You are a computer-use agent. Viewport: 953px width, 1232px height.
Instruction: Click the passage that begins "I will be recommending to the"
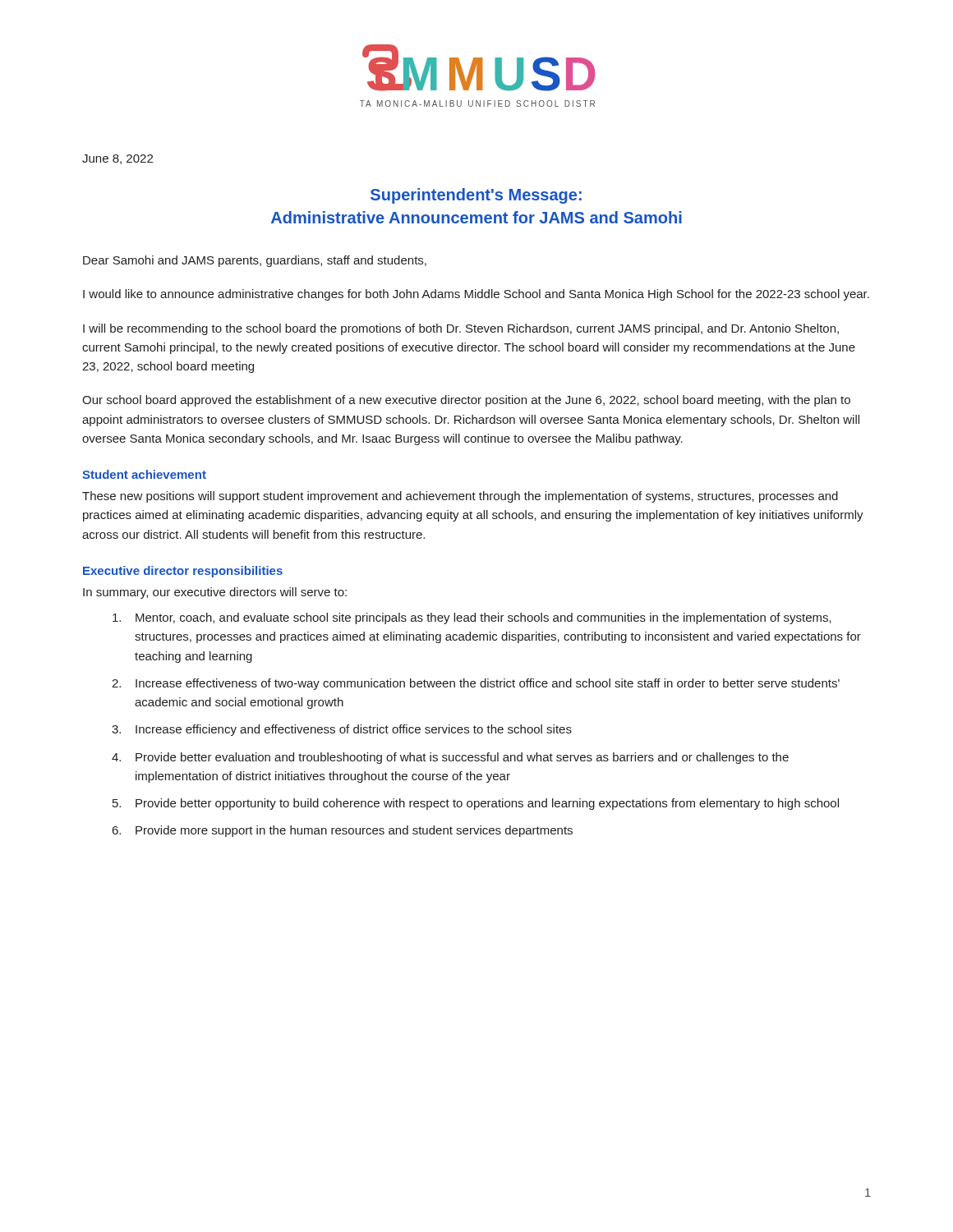click(x=469, y=347)
